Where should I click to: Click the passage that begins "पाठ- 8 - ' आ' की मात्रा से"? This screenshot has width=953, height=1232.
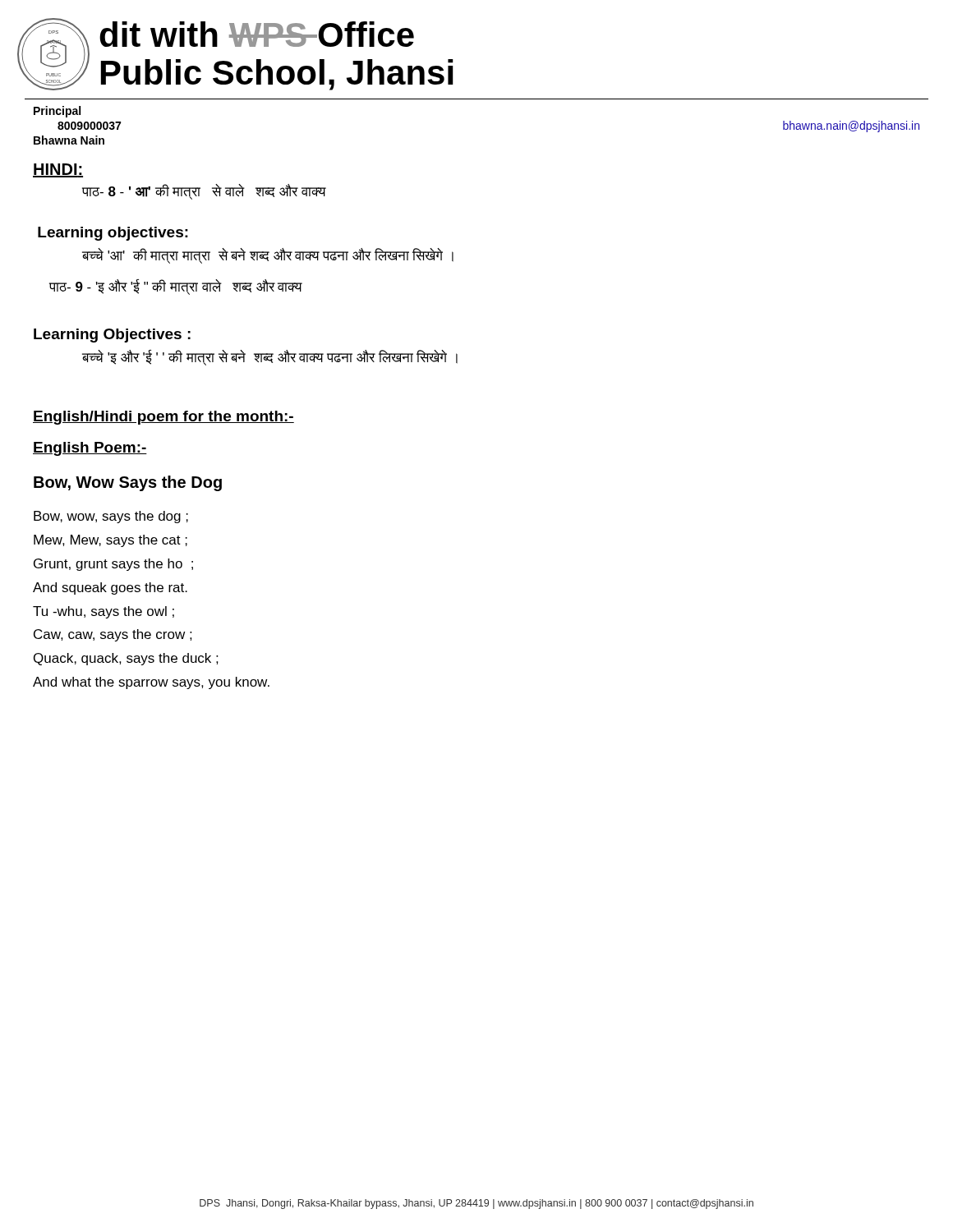[x=204, y=192]
